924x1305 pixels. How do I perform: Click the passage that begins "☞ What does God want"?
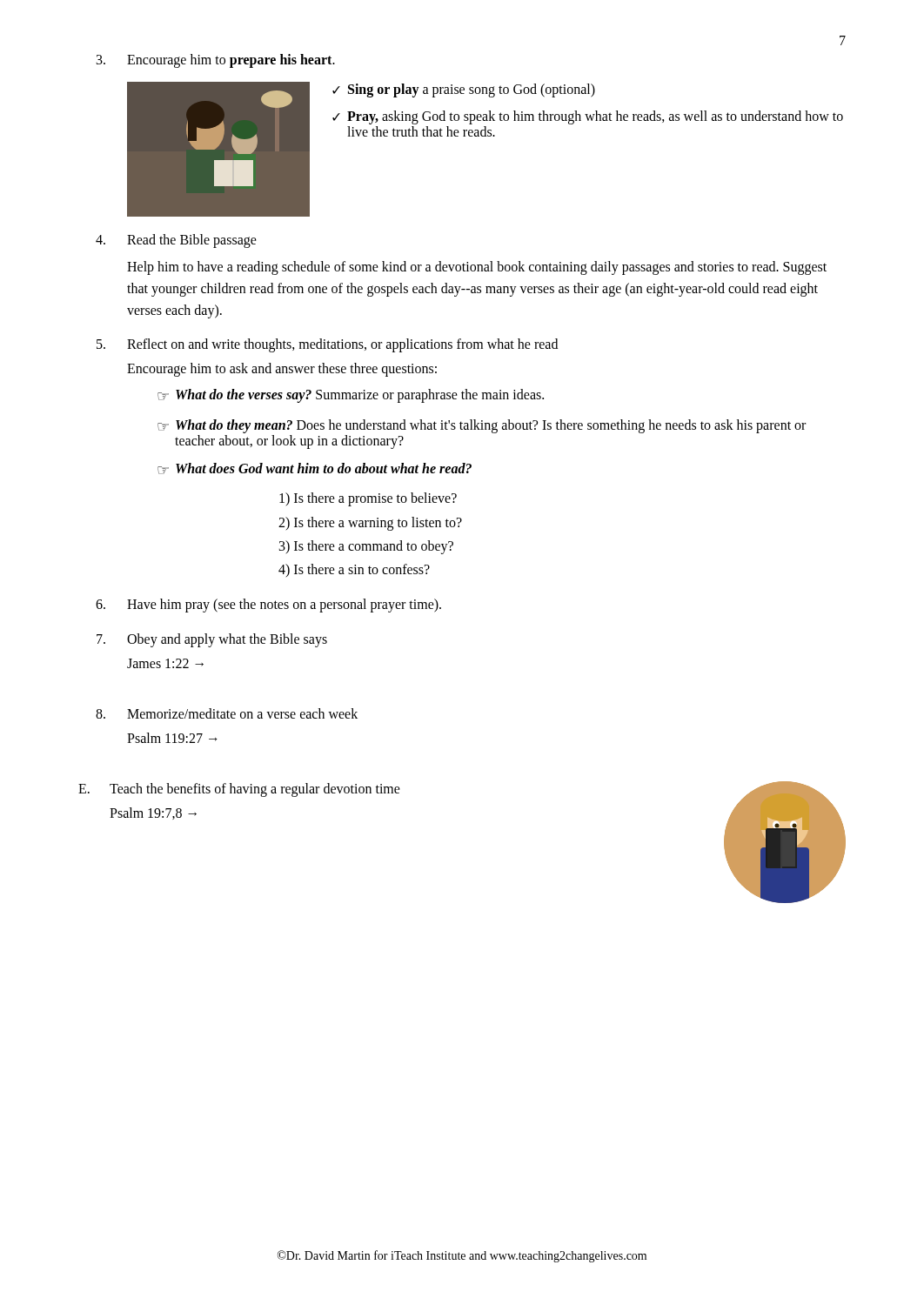[x=315, y=468]
